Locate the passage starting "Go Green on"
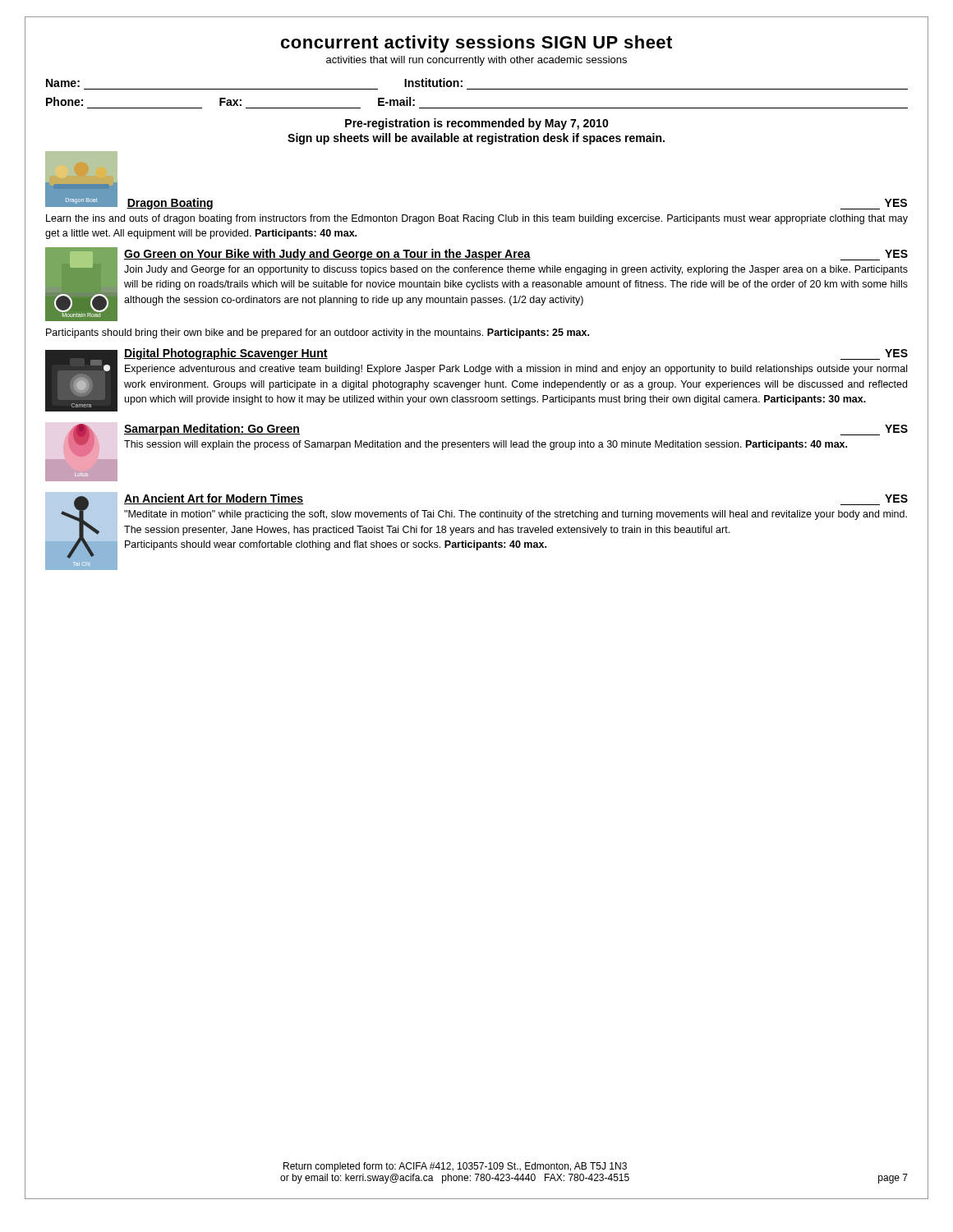The image size is (953, 1232). click(x=516, y=254)
